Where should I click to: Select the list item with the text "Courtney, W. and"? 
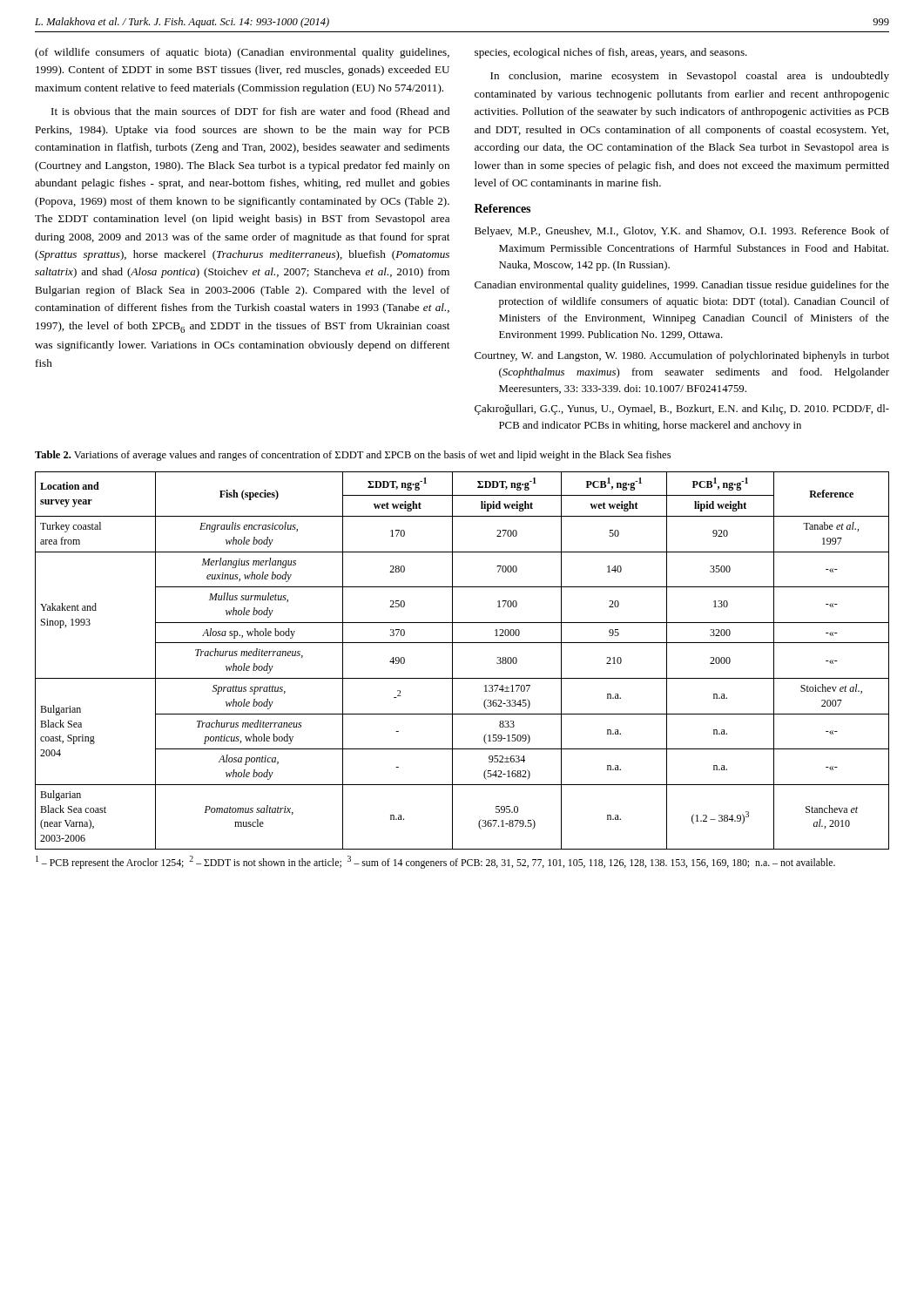pyautogui.click(x=682, y=372)
